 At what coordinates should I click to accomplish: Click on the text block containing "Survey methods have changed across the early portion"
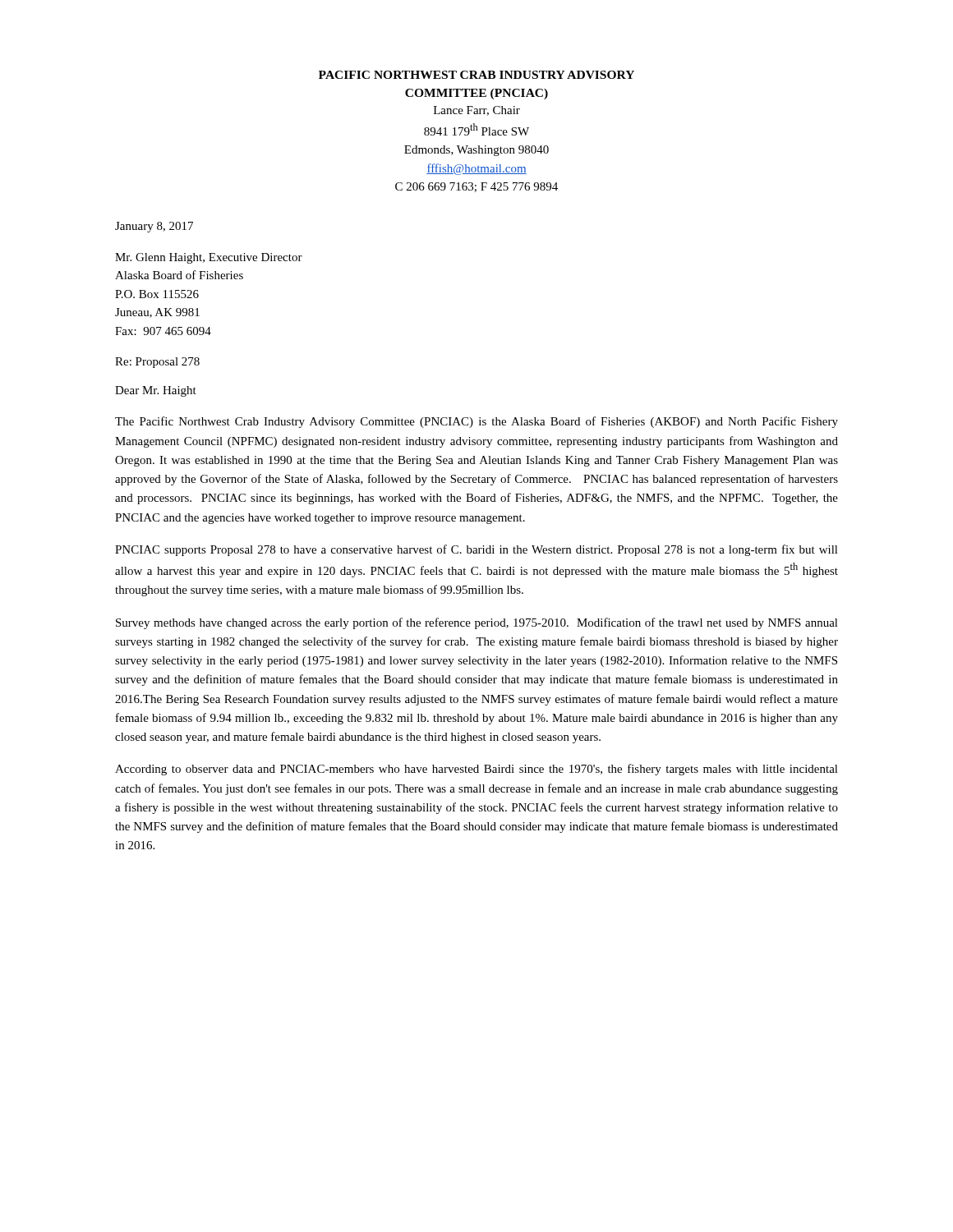[476, 680]
